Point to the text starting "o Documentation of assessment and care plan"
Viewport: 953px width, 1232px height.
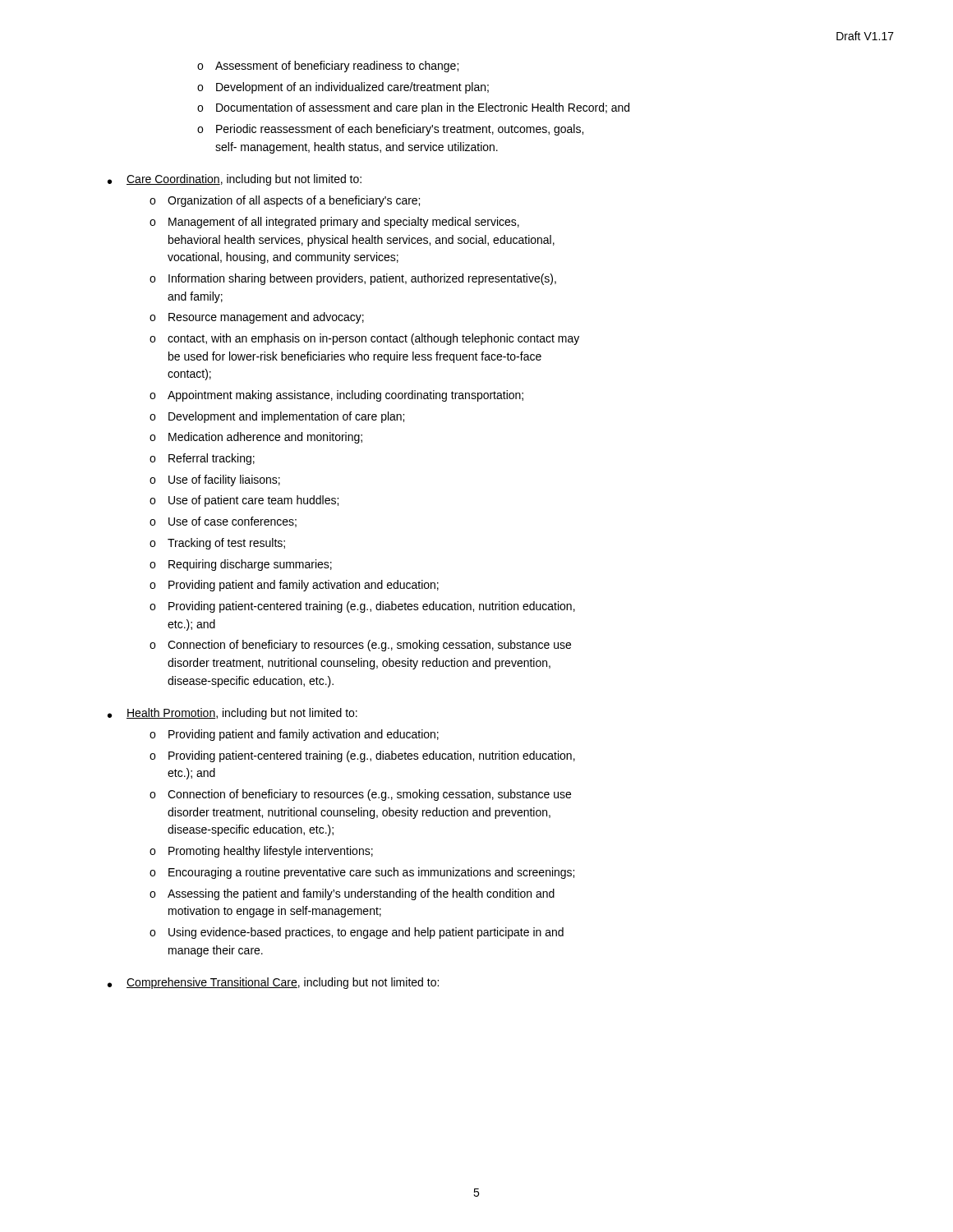(414, 109)
